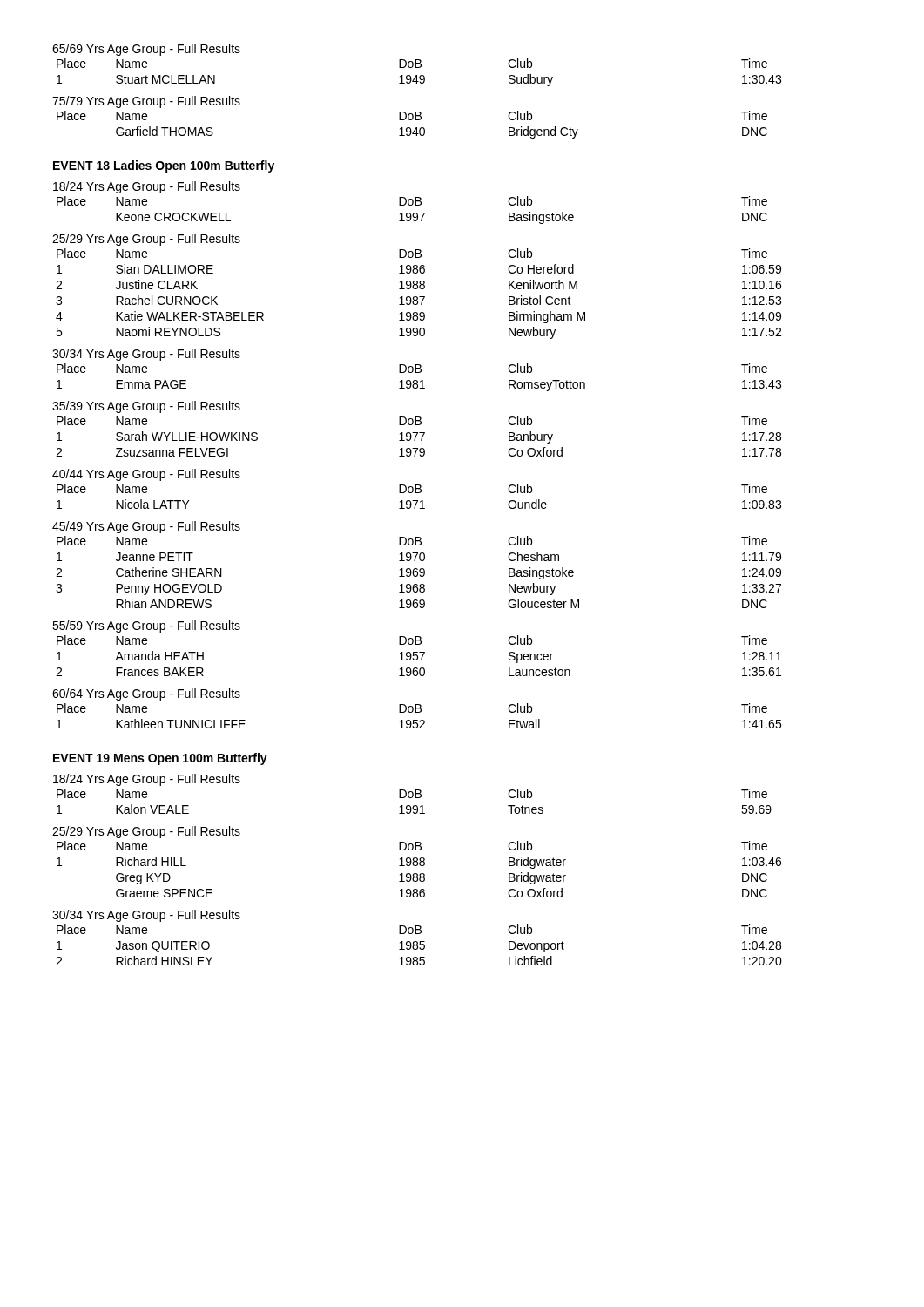The image size is (924, 1307).
Task: Click on the table containing "Garfield THOMAS"
Action: pyautogui.click(x=462, y=124)
